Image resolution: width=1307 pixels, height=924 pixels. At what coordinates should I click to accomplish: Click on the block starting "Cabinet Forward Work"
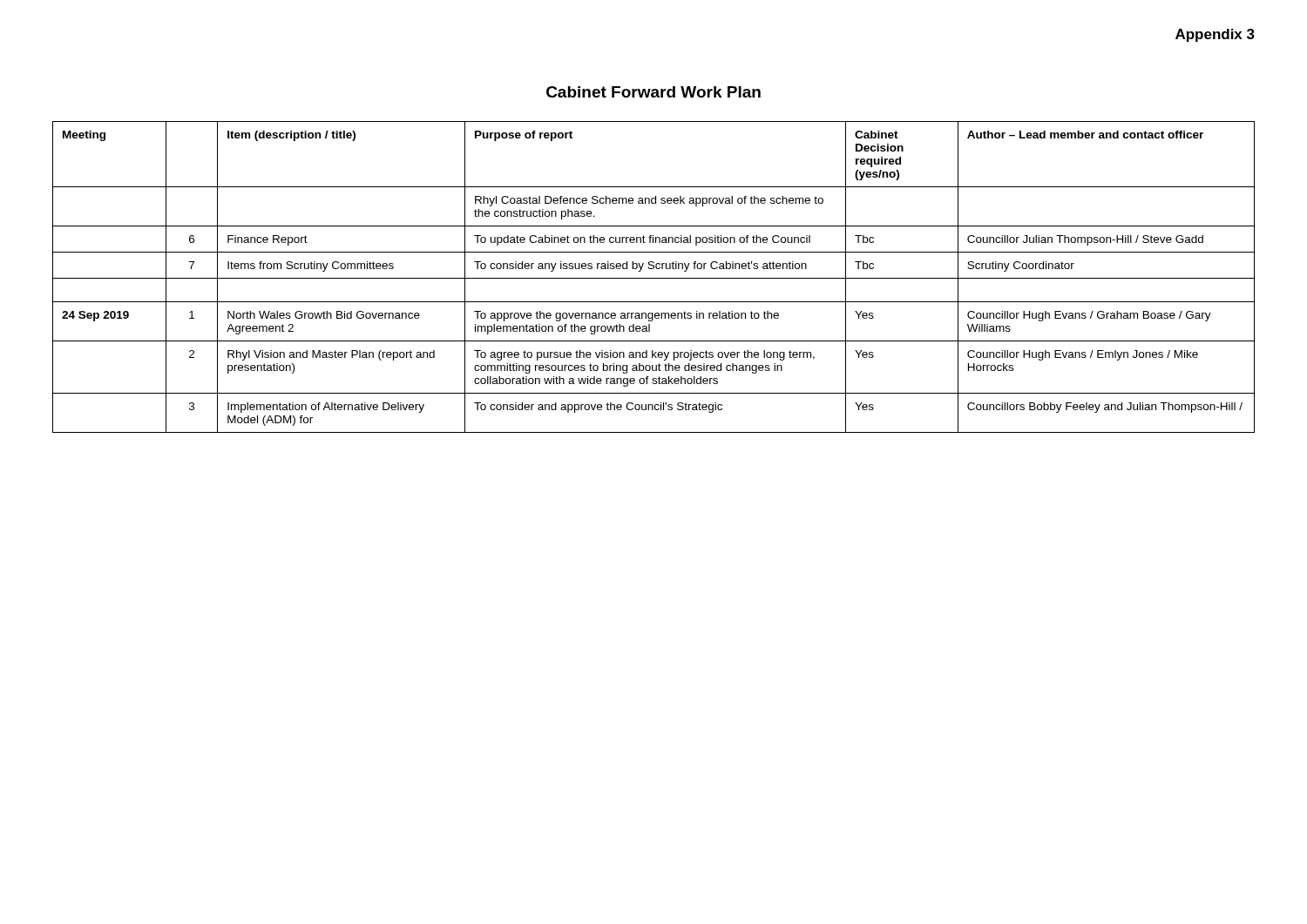(654, 92)
